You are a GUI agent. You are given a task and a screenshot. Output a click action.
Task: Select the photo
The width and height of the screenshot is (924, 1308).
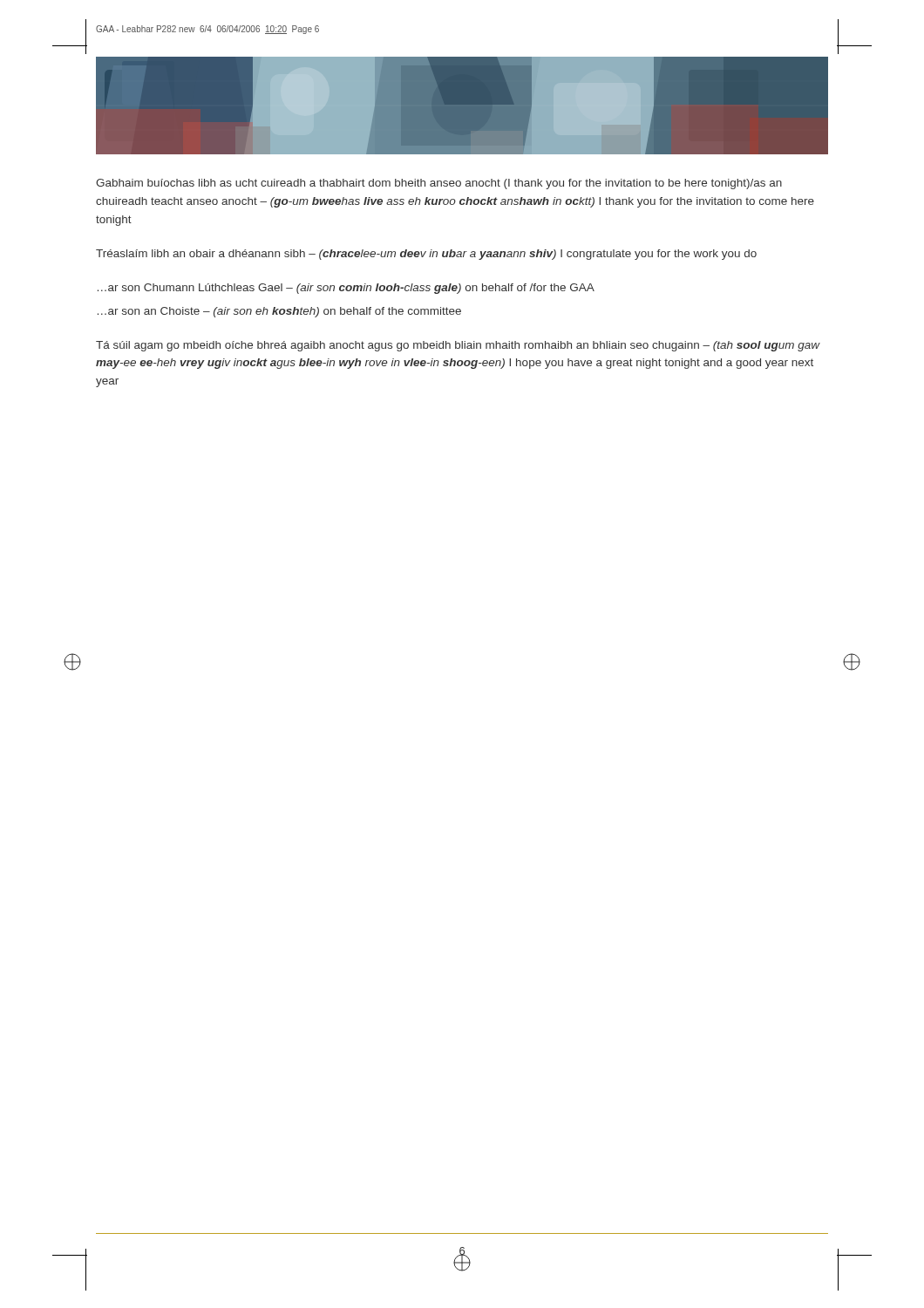coord(462,105)
